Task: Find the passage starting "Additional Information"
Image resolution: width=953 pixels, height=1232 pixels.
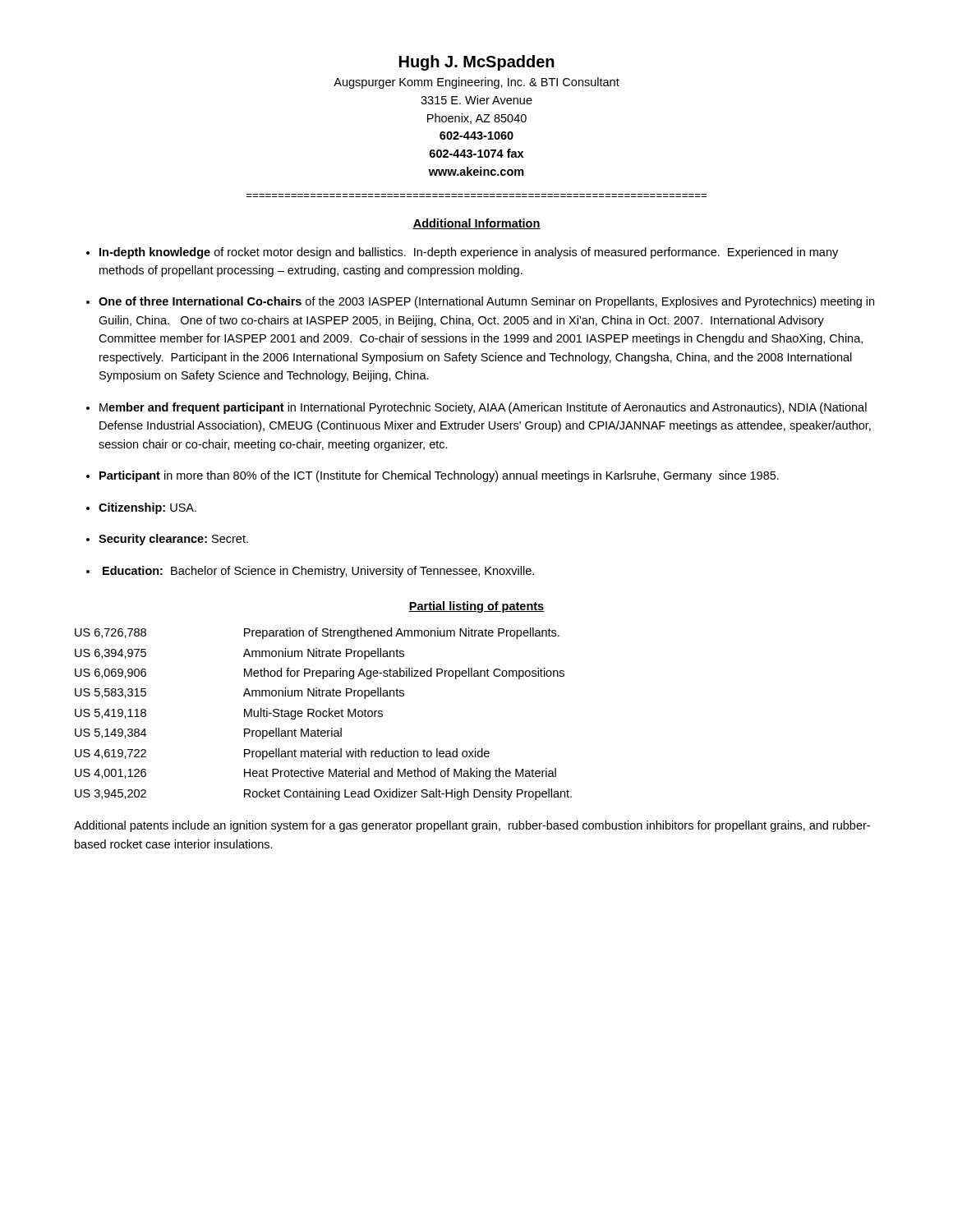Action: point(476,223)
